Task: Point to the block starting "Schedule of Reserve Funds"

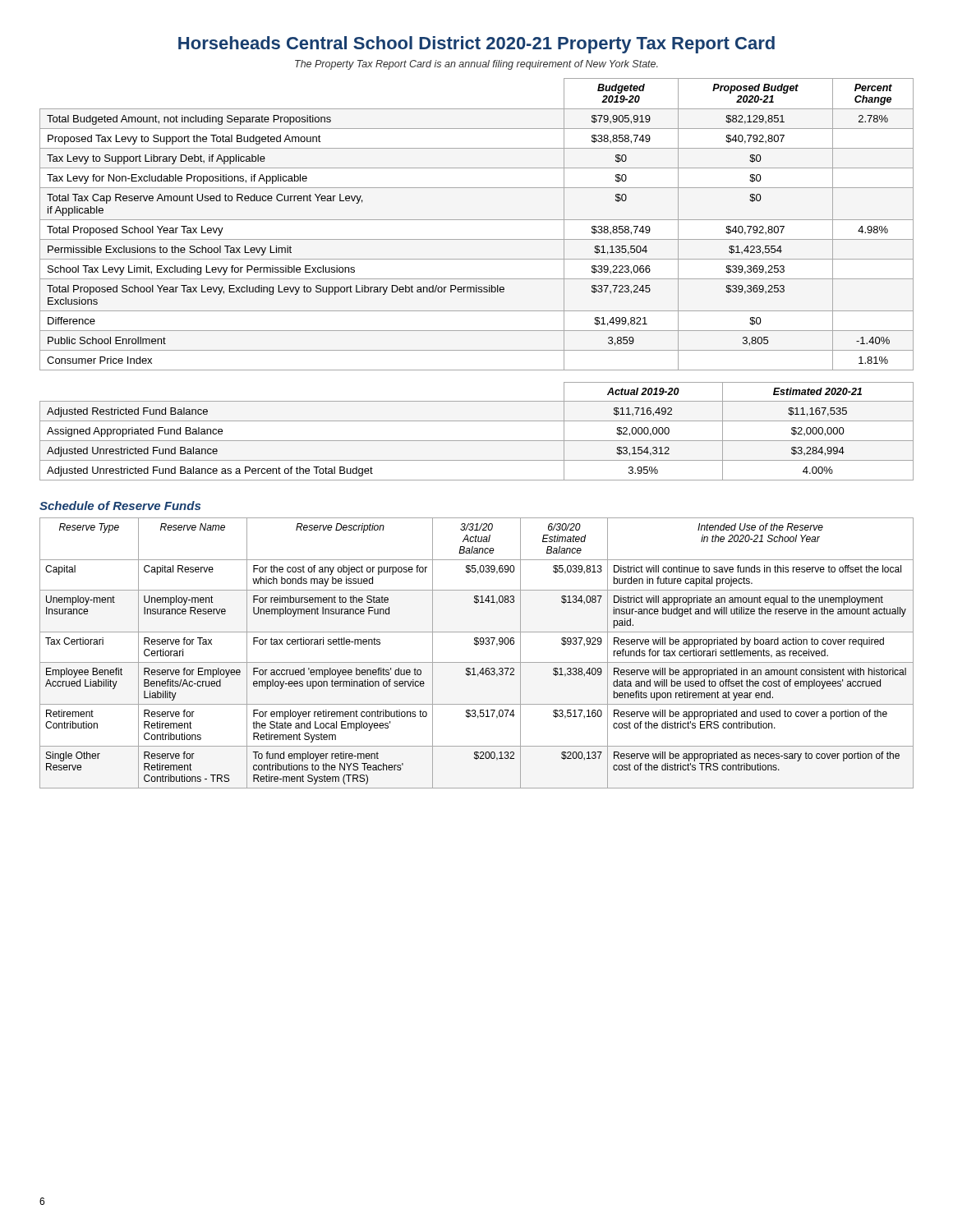Action: tap(120, 506)
